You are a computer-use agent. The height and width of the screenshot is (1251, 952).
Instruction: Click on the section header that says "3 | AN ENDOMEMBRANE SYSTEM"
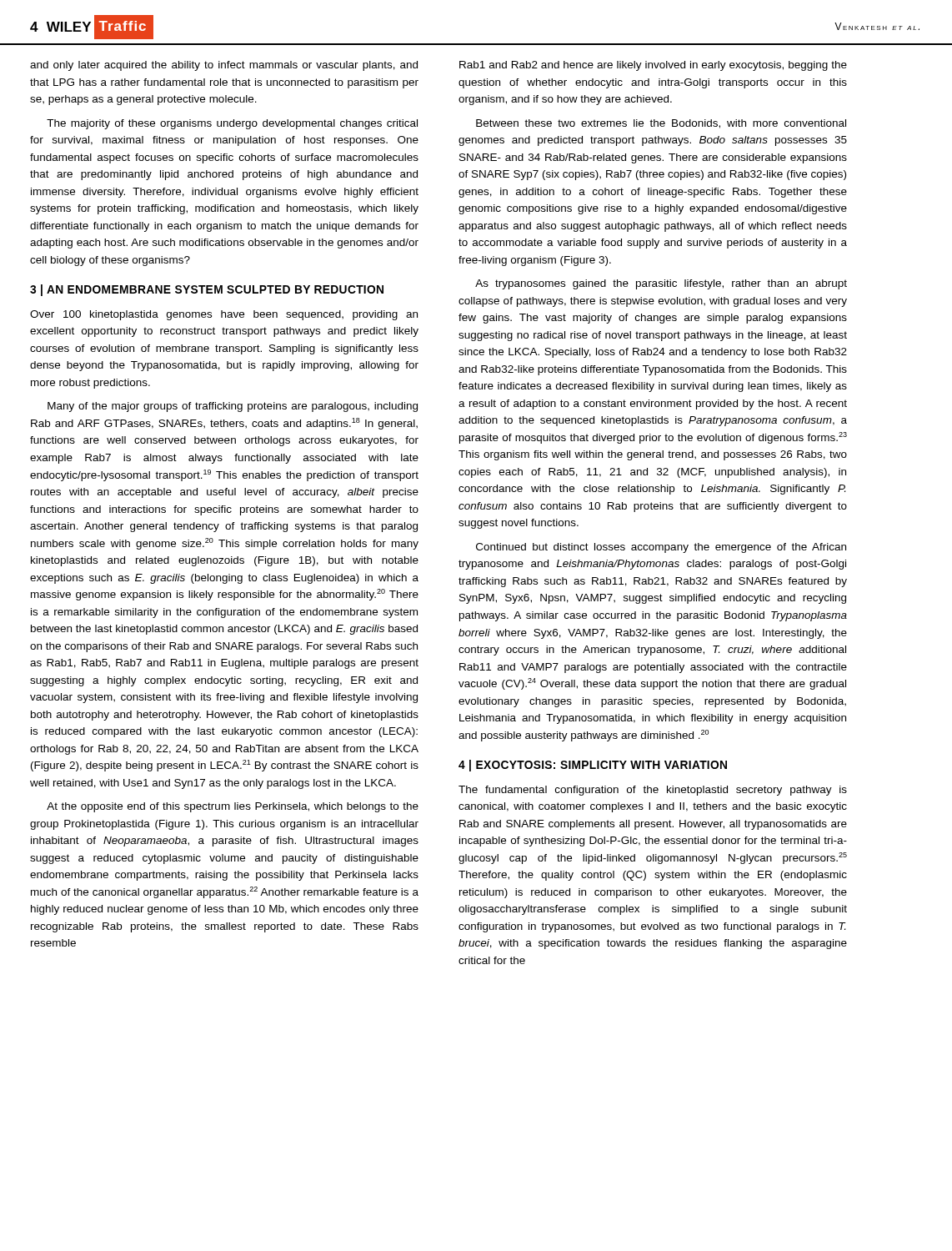click(207, 290)
